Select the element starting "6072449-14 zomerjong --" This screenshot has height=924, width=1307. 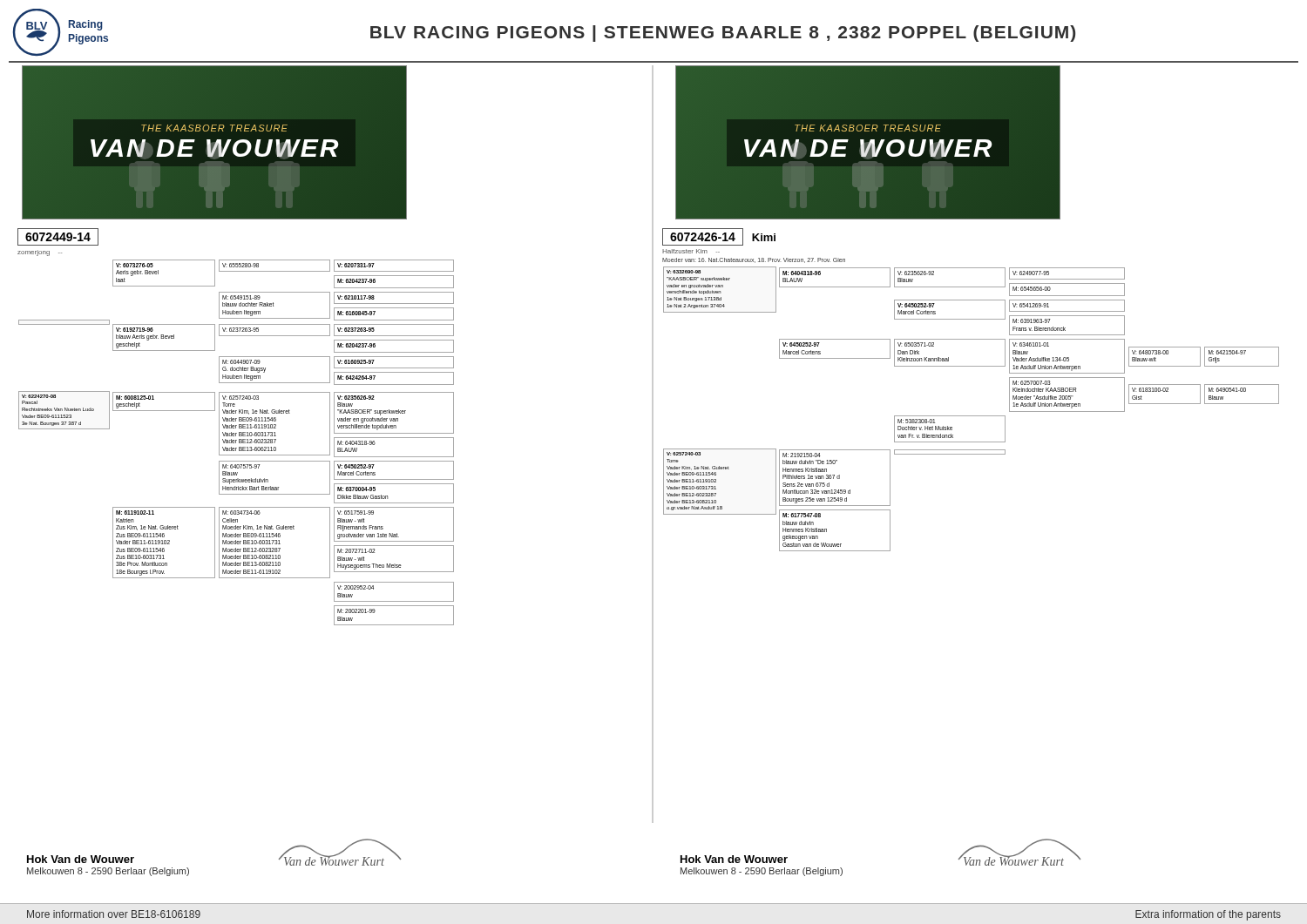[x=331, y=428]
